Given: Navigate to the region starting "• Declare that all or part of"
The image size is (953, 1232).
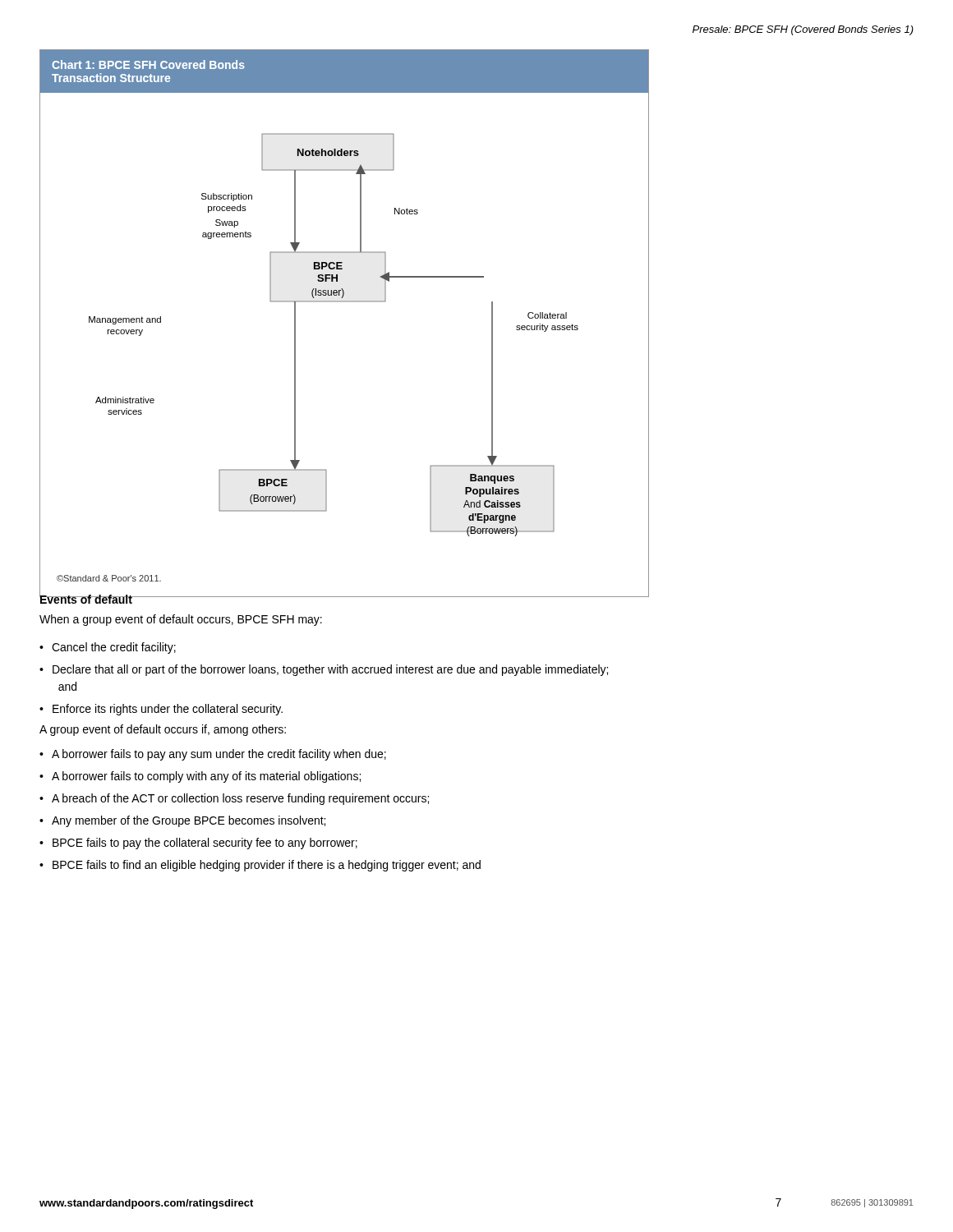Looking at the screenshot, I should point(324,678).
